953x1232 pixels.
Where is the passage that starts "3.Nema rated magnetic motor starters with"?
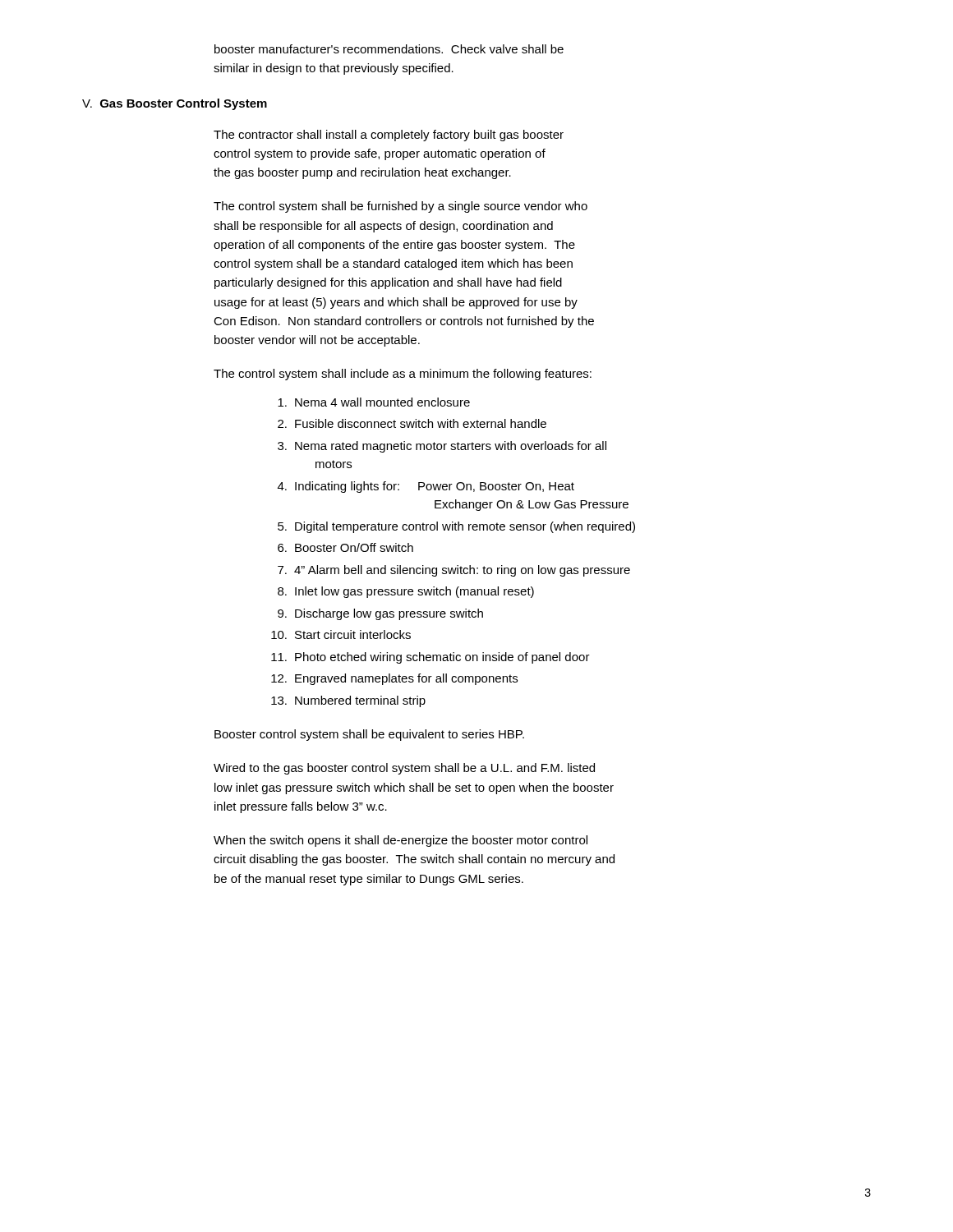click(x=567, y=455)
